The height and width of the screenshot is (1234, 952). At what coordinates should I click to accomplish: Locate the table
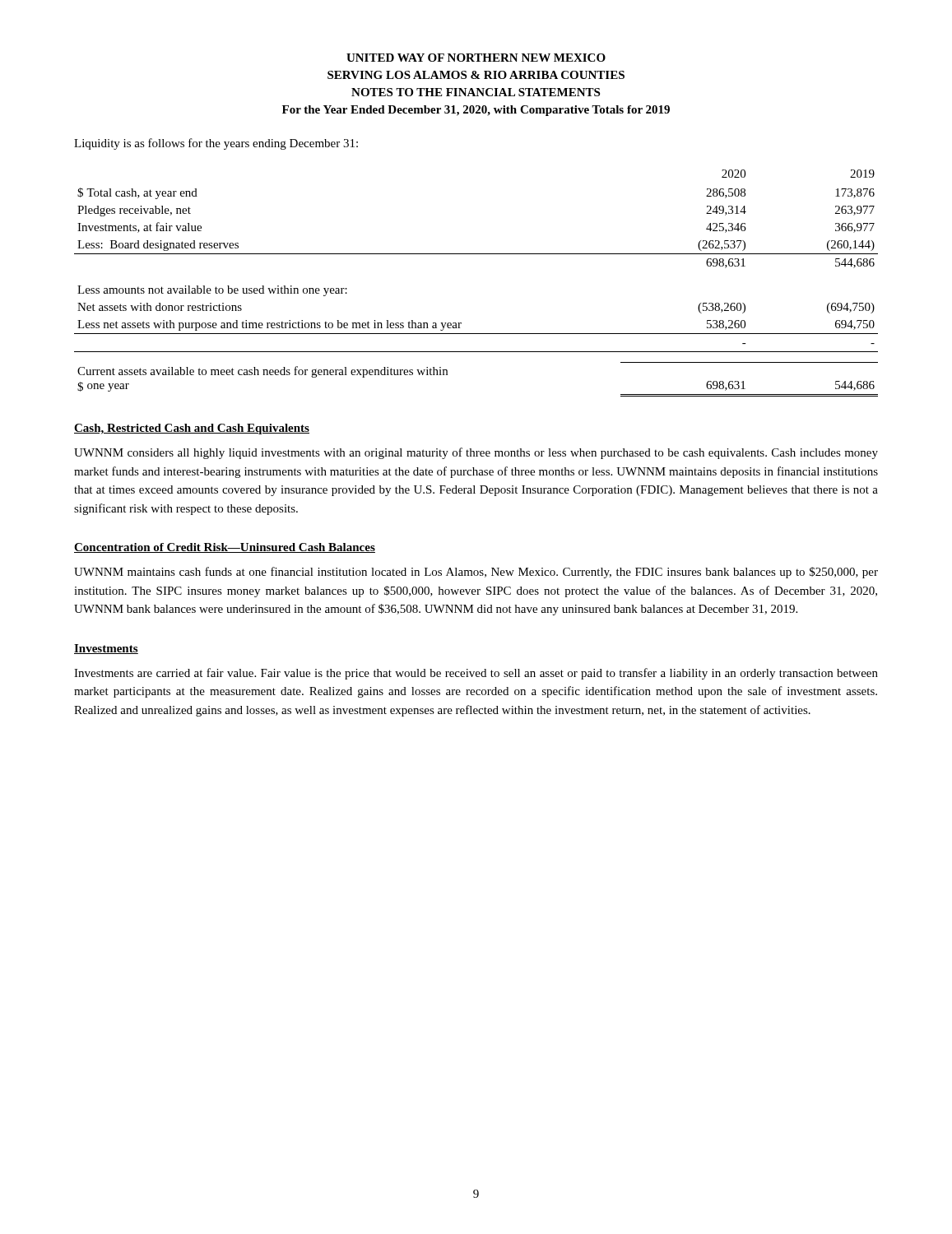pyautogui.click(x=476, y=281)
